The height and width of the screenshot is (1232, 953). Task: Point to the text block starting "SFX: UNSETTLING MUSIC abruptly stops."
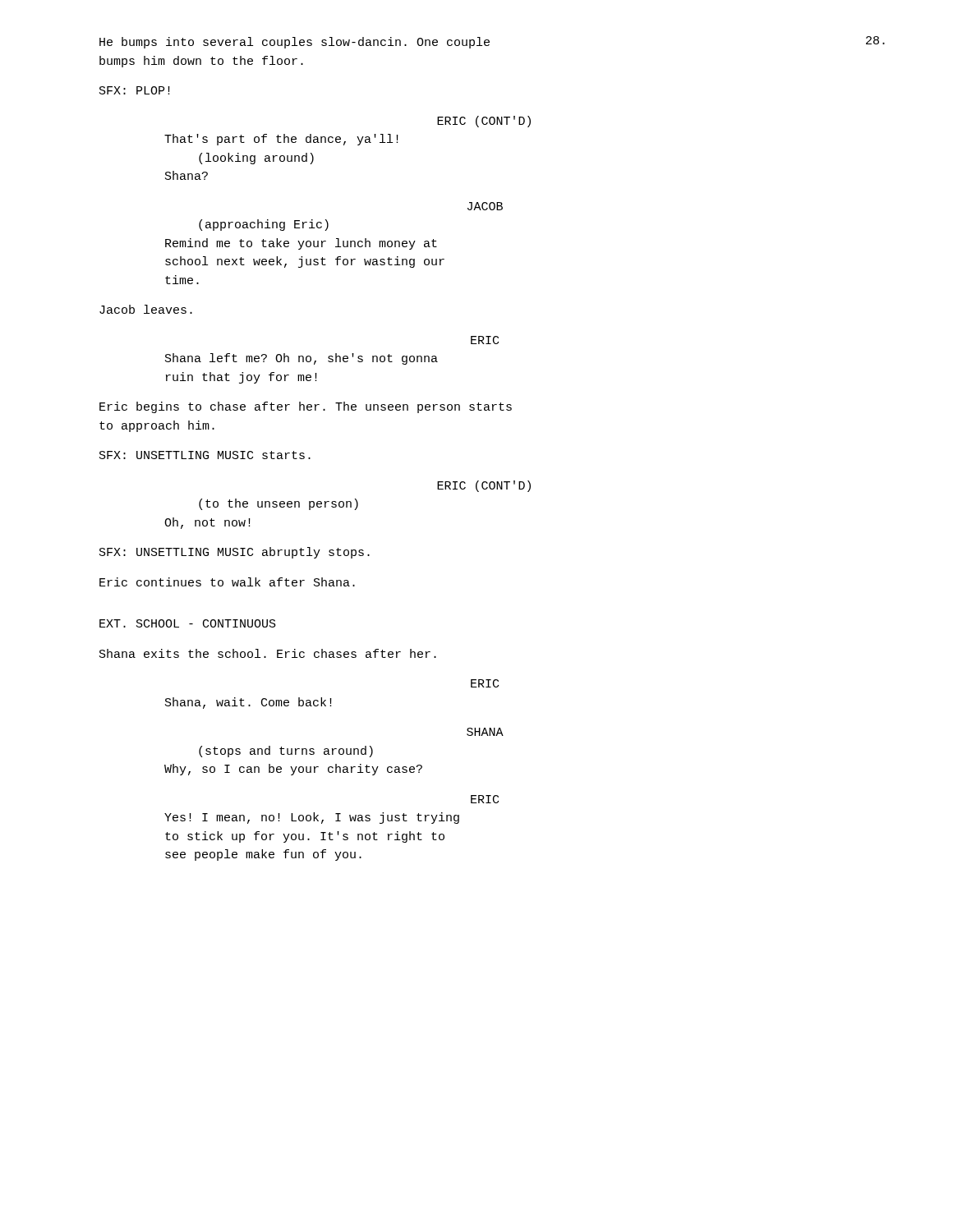click(235, 553)
